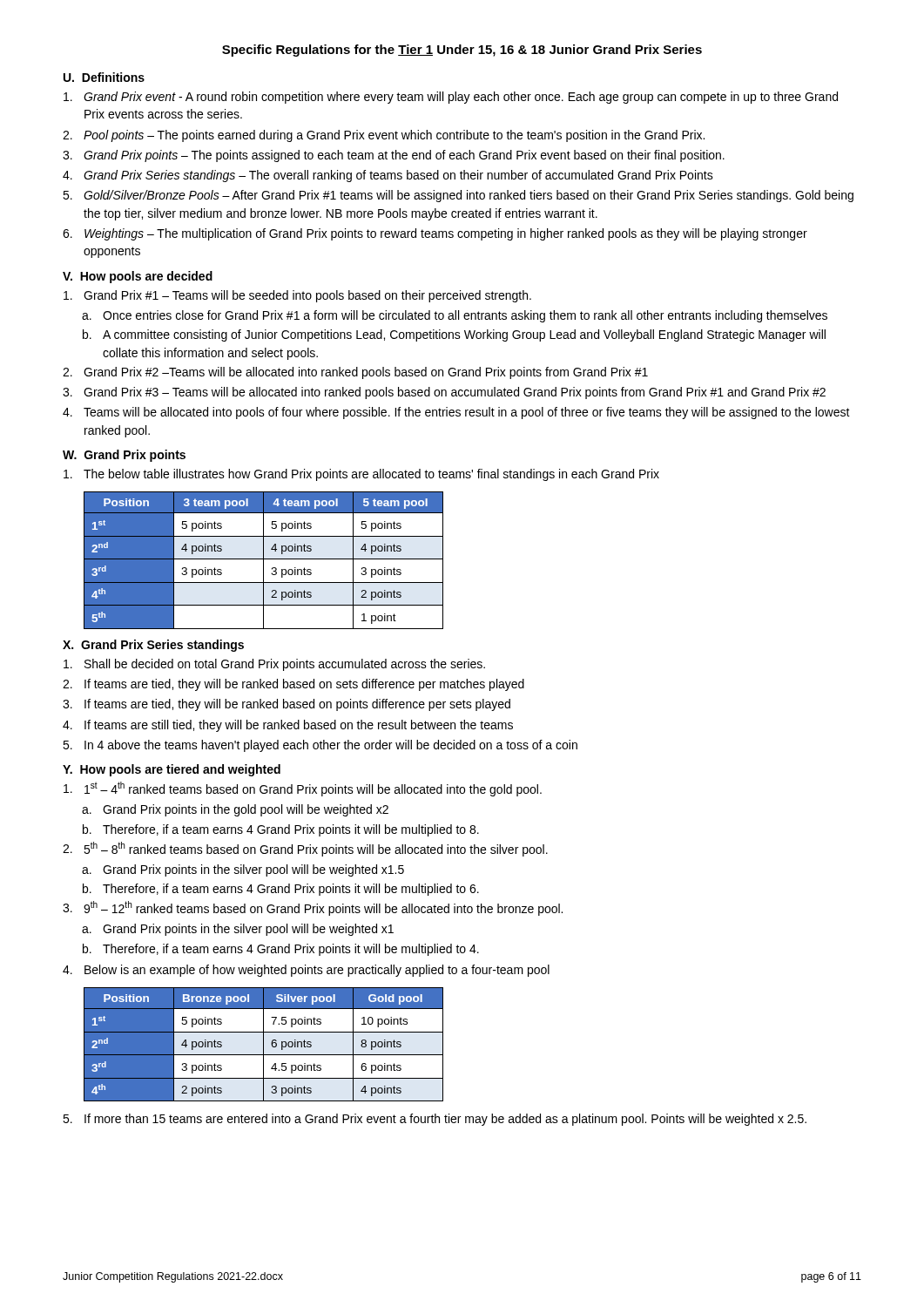Click on the list item with the text "5. In 4 above"
924x1307 pixels.
462,745
